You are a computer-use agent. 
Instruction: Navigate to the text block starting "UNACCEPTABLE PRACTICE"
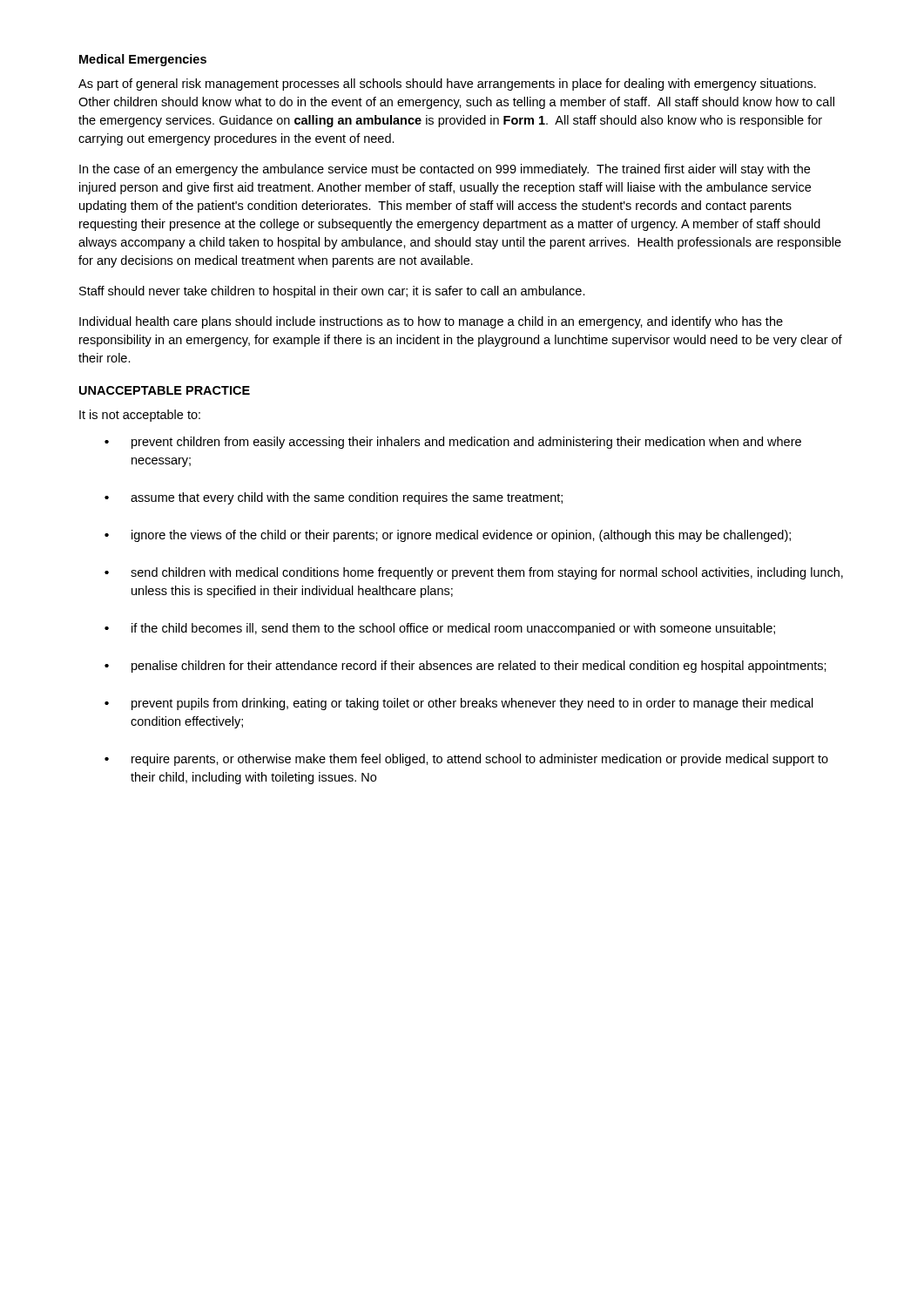point(164,391)
